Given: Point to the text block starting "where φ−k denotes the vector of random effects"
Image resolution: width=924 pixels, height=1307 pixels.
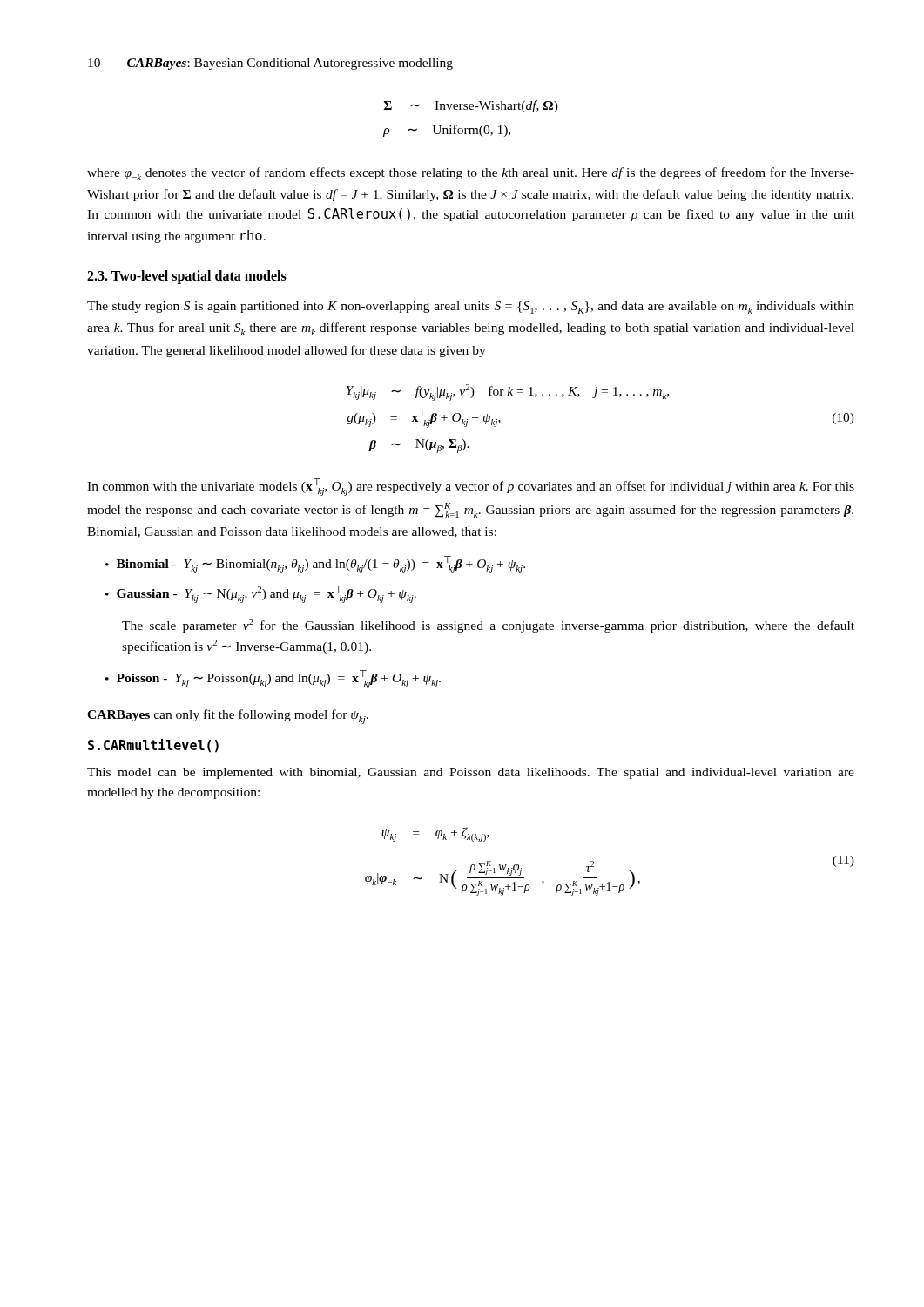Looking at the screenshot, I should tap(471, 204).
